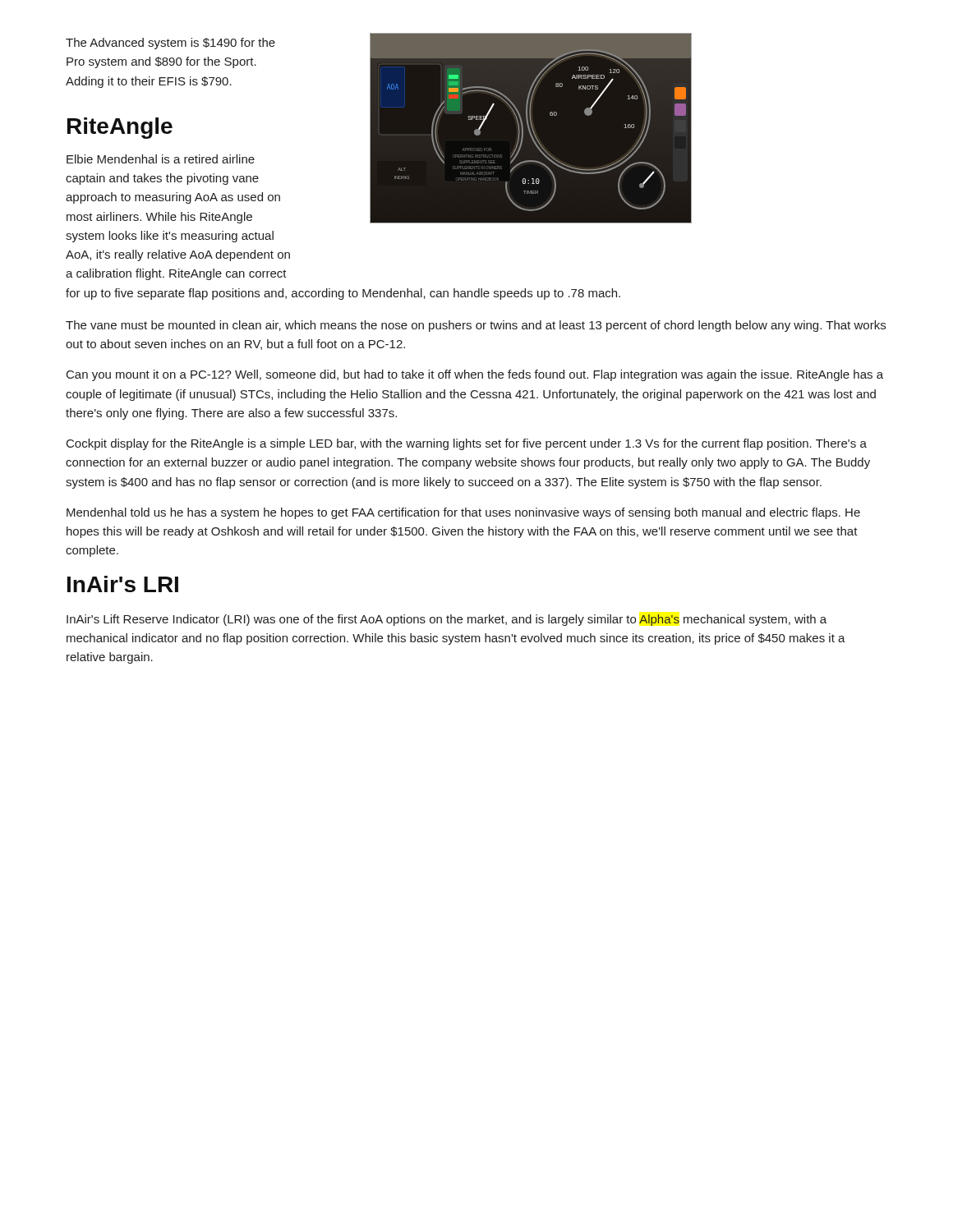This screenshot has width=953, height=1232.
Task: Find the text block that says "The vane must be mounted"
Action: point(476,334)
